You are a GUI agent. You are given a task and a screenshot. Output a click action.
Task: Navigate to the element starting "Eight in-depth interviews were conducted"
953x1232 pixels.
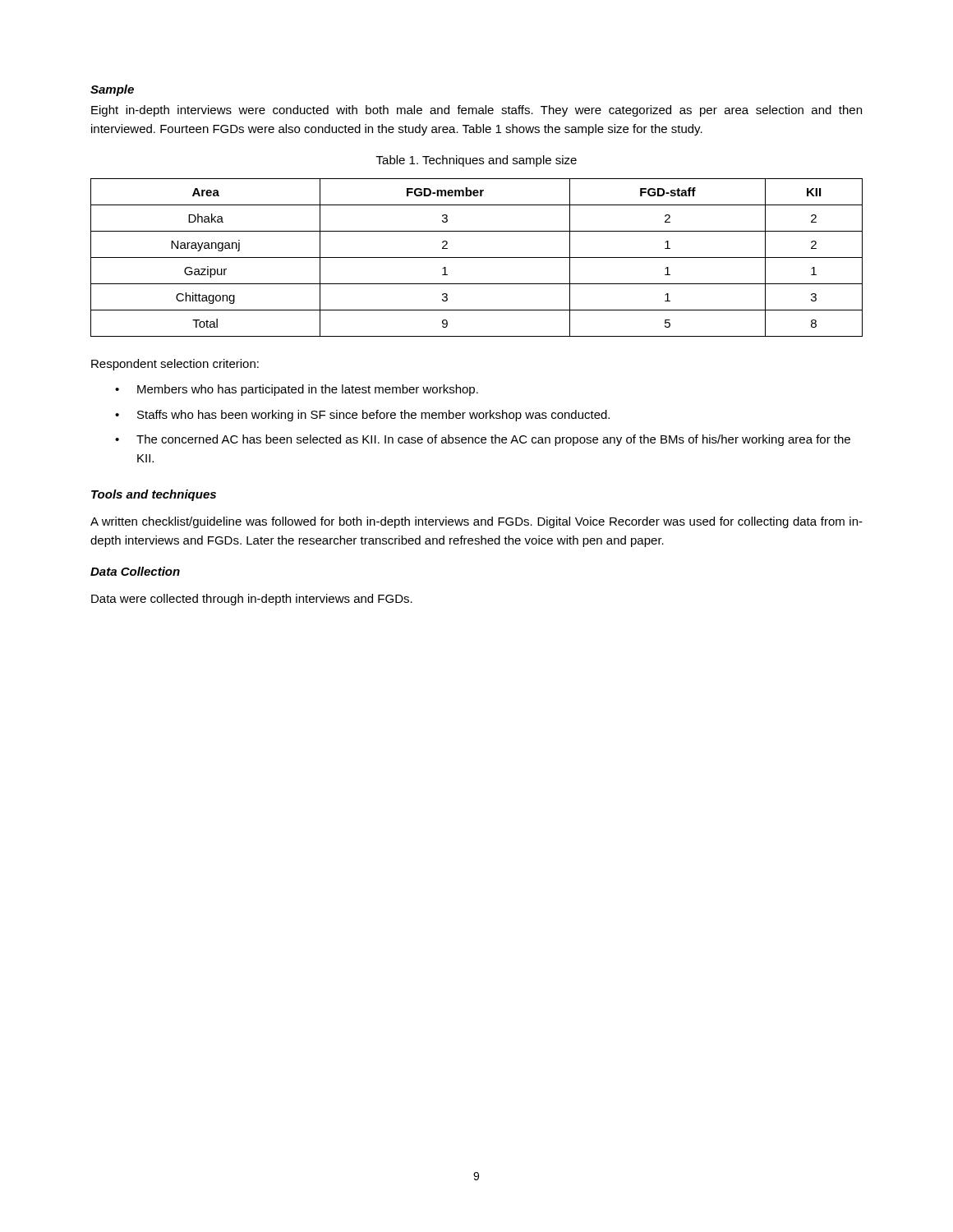pos(476,119)
